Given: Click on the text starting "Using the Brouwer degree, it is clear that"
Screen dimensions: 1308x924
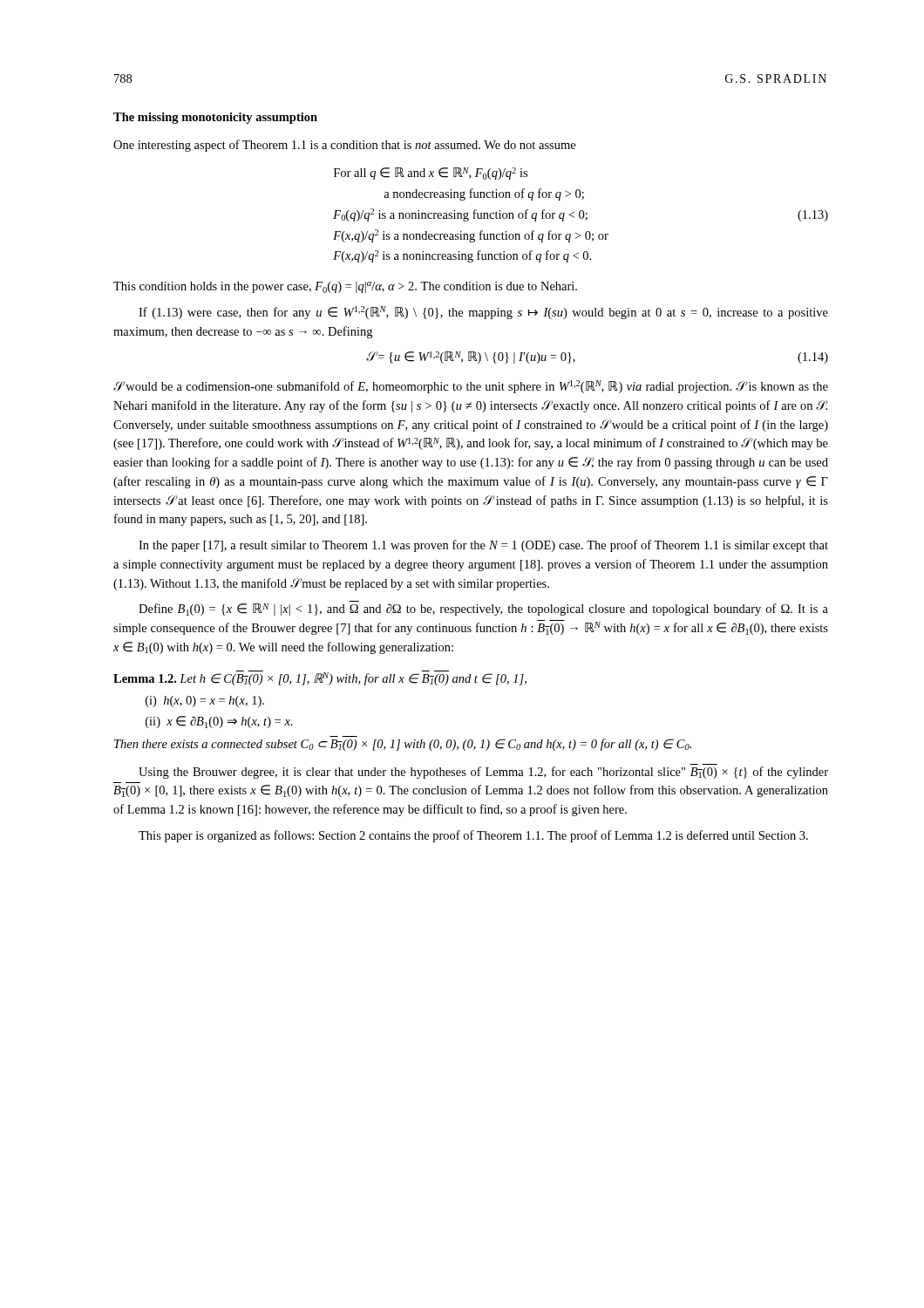Looking at the screenshot, I should tap(471, 790).
